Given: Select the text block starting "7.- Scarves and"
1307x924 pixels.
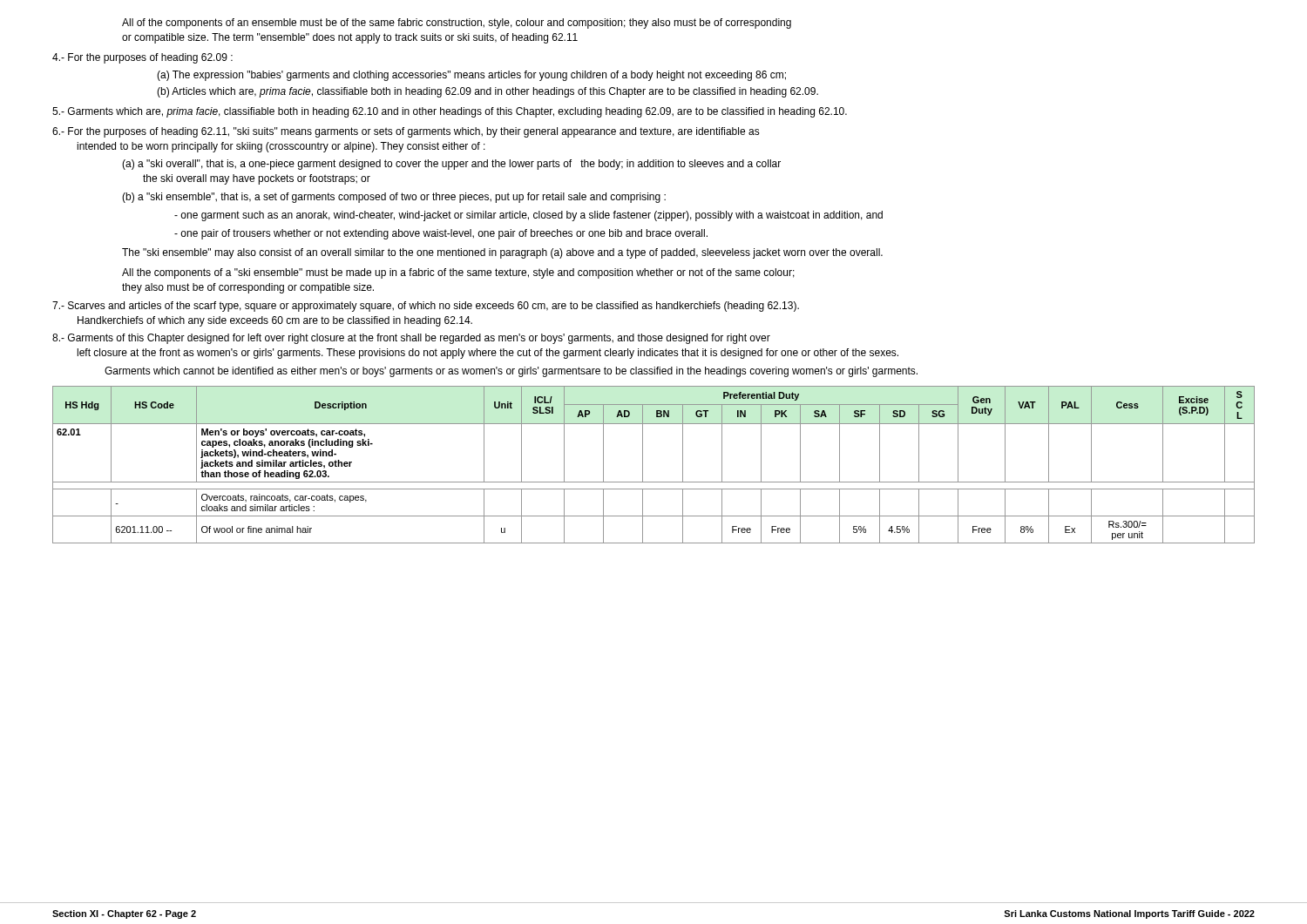Looking at the screenshot, I should tap(426, 313).
